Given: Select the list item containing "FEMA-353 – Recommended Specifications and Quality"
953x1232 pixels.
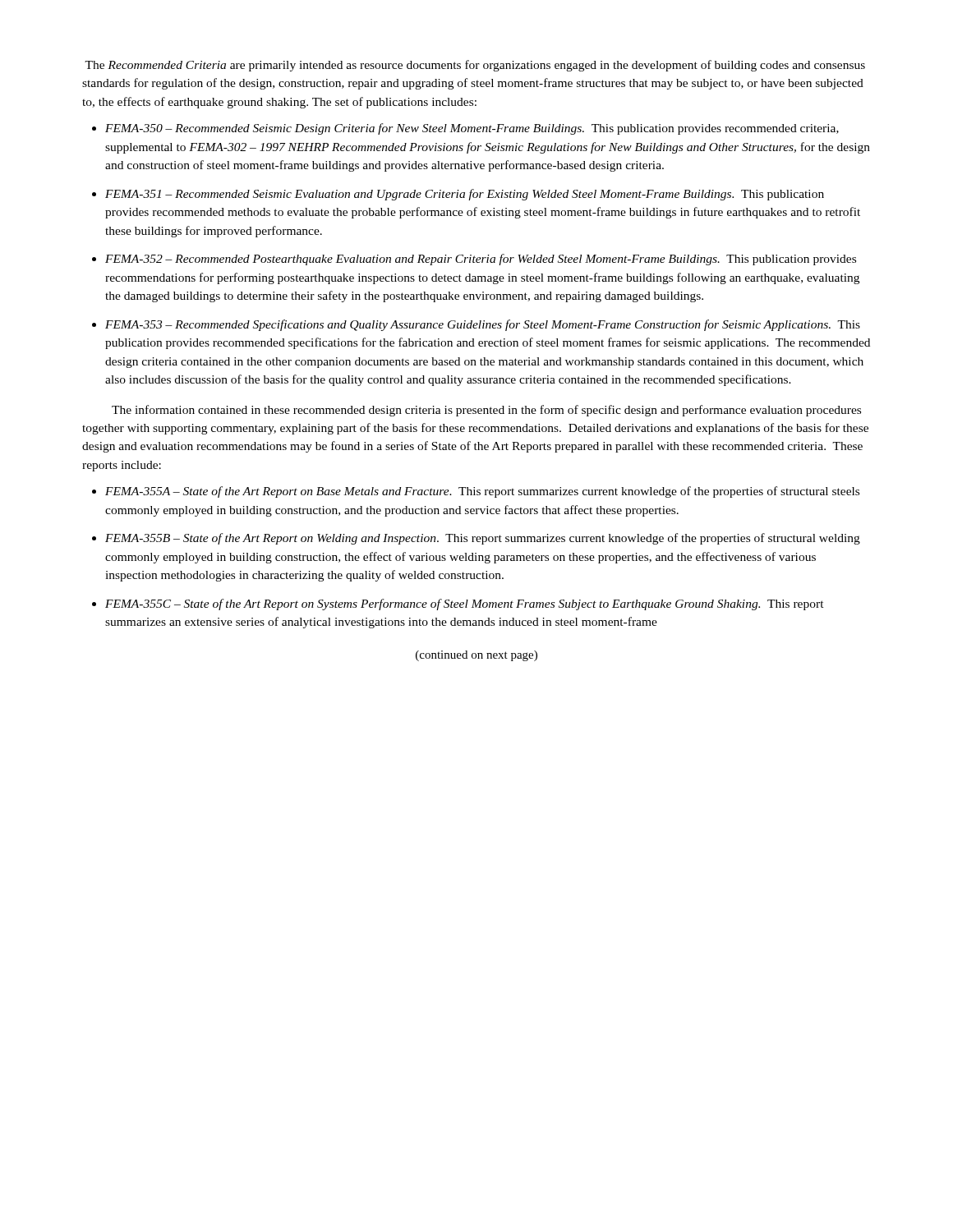Looking at the screenshot, I should click(488, 351).
